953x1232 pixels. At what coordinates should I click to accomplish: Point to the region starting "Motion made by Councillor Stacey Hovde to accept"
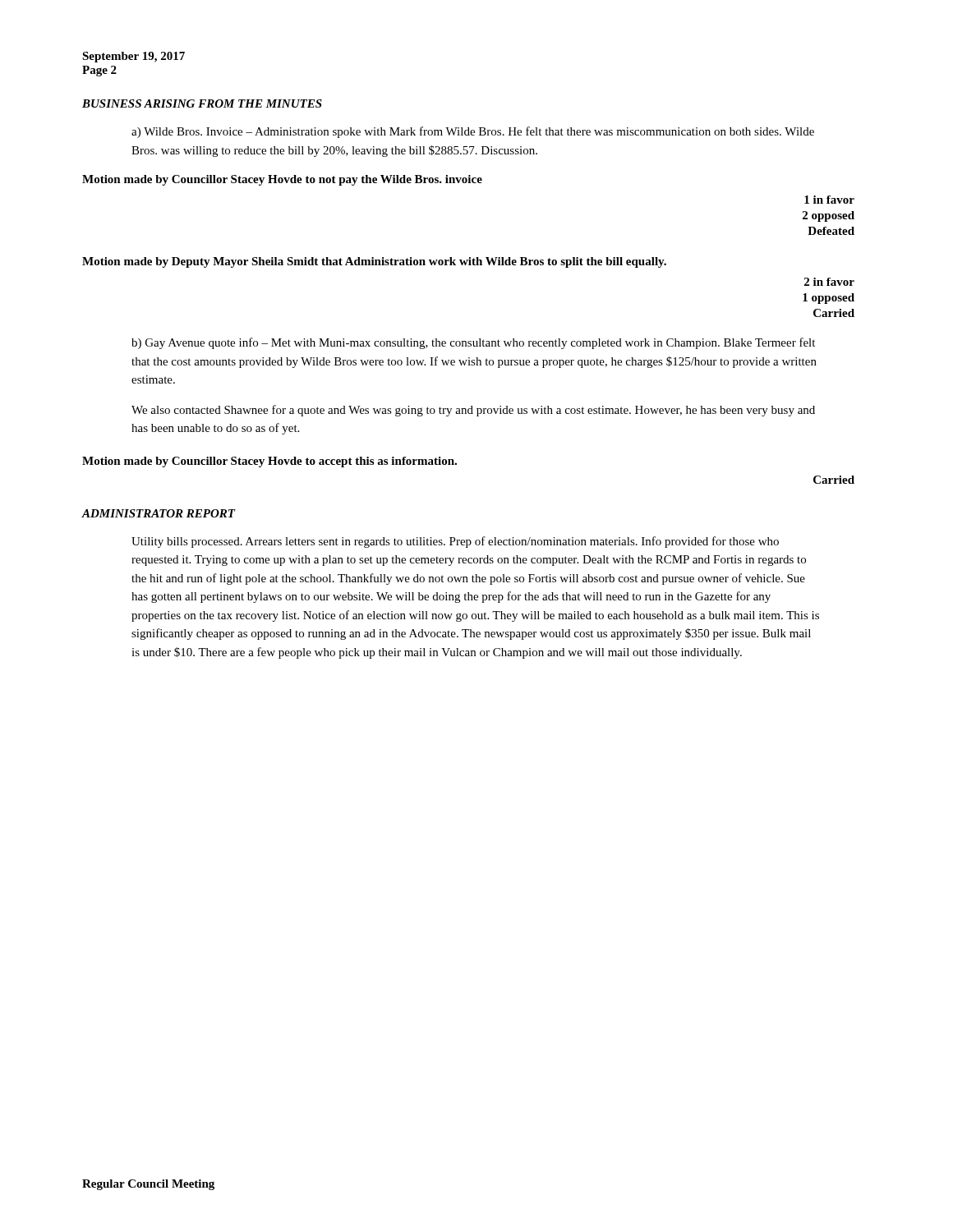[x=270, y=460]
